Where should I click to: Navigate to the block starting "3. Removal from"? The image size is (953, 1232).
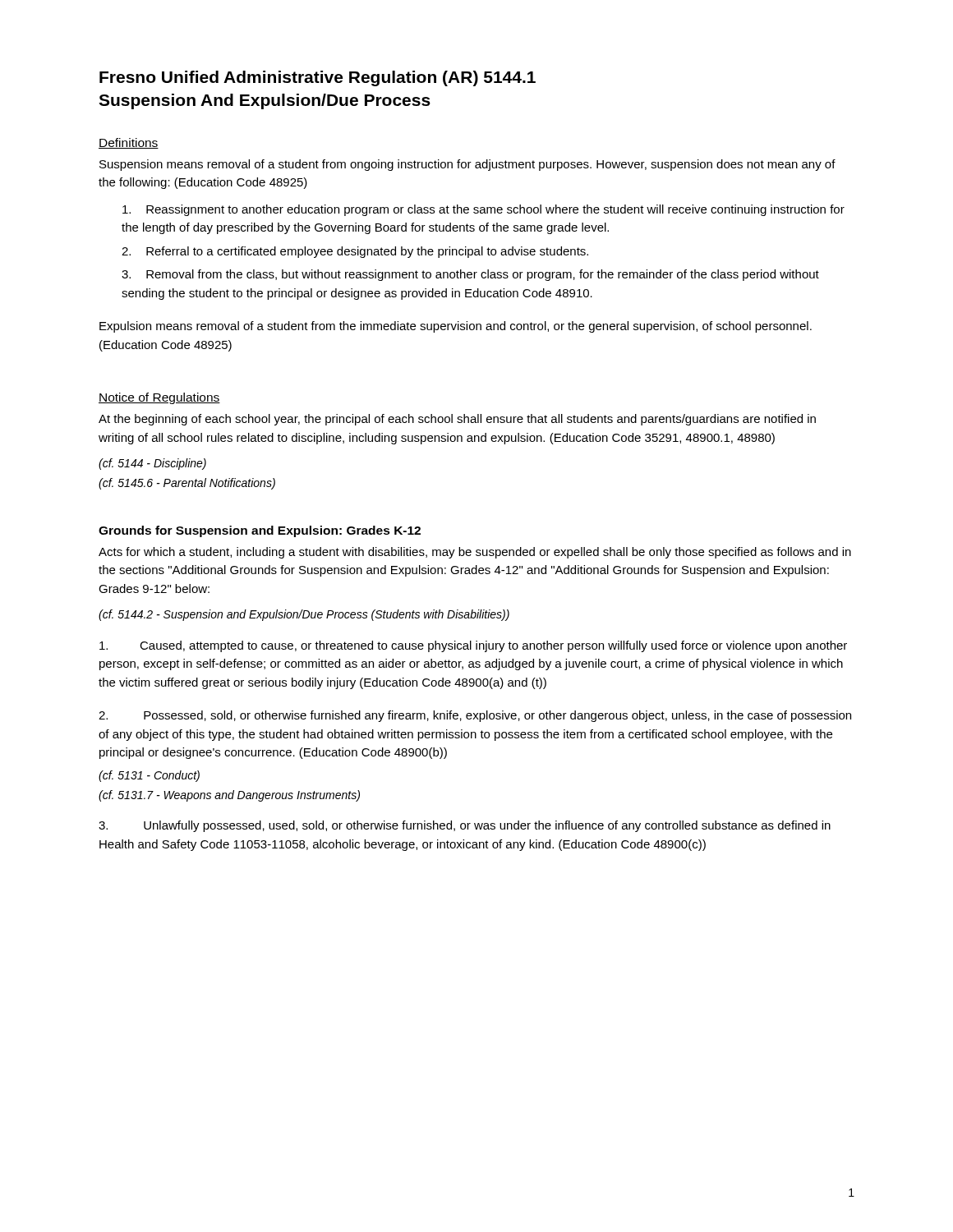click(470, 283)
